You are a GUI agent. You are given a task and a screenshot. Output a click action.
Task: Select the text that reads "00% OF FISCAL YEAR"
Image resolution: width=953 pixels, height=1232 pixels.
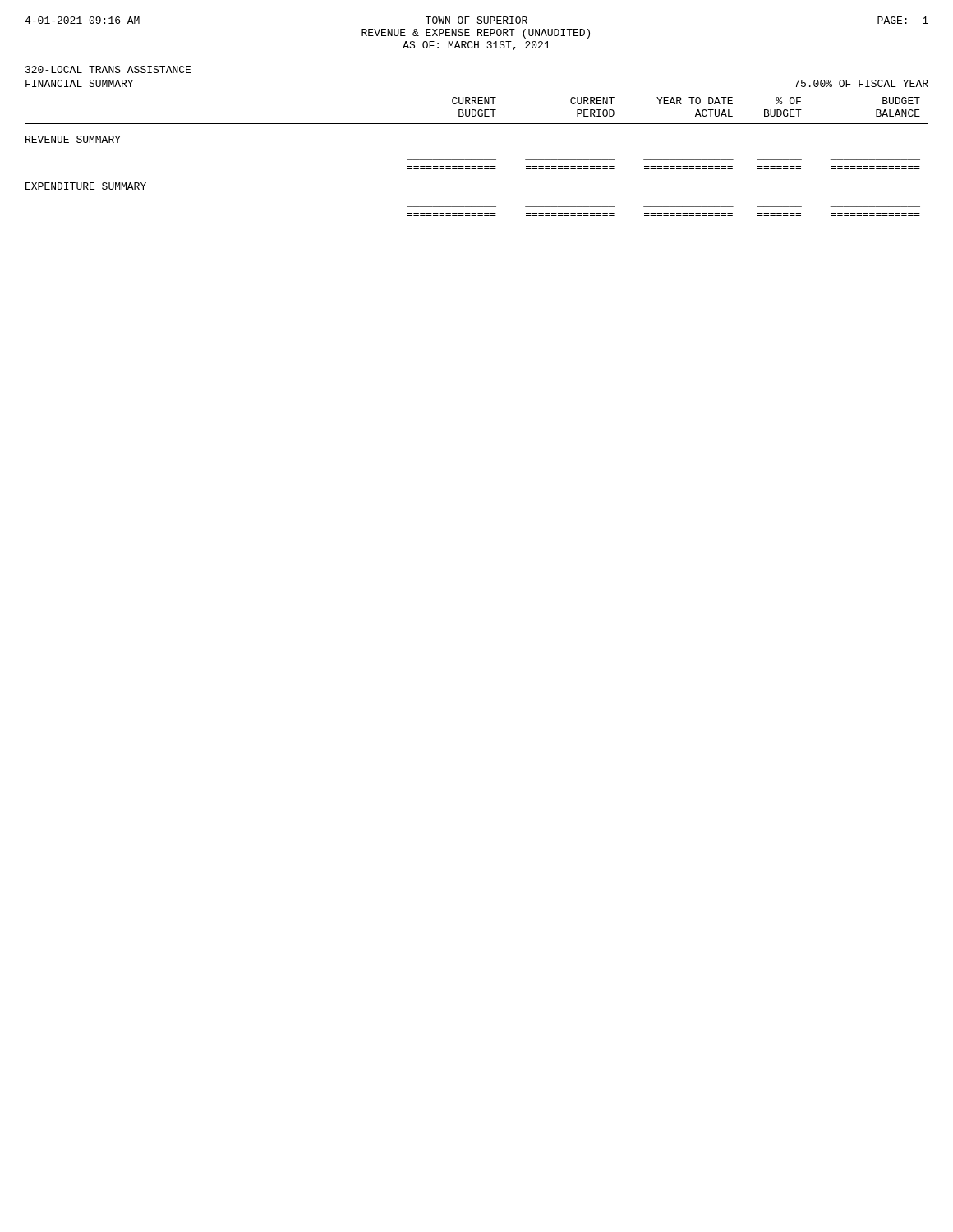point(861,84)
